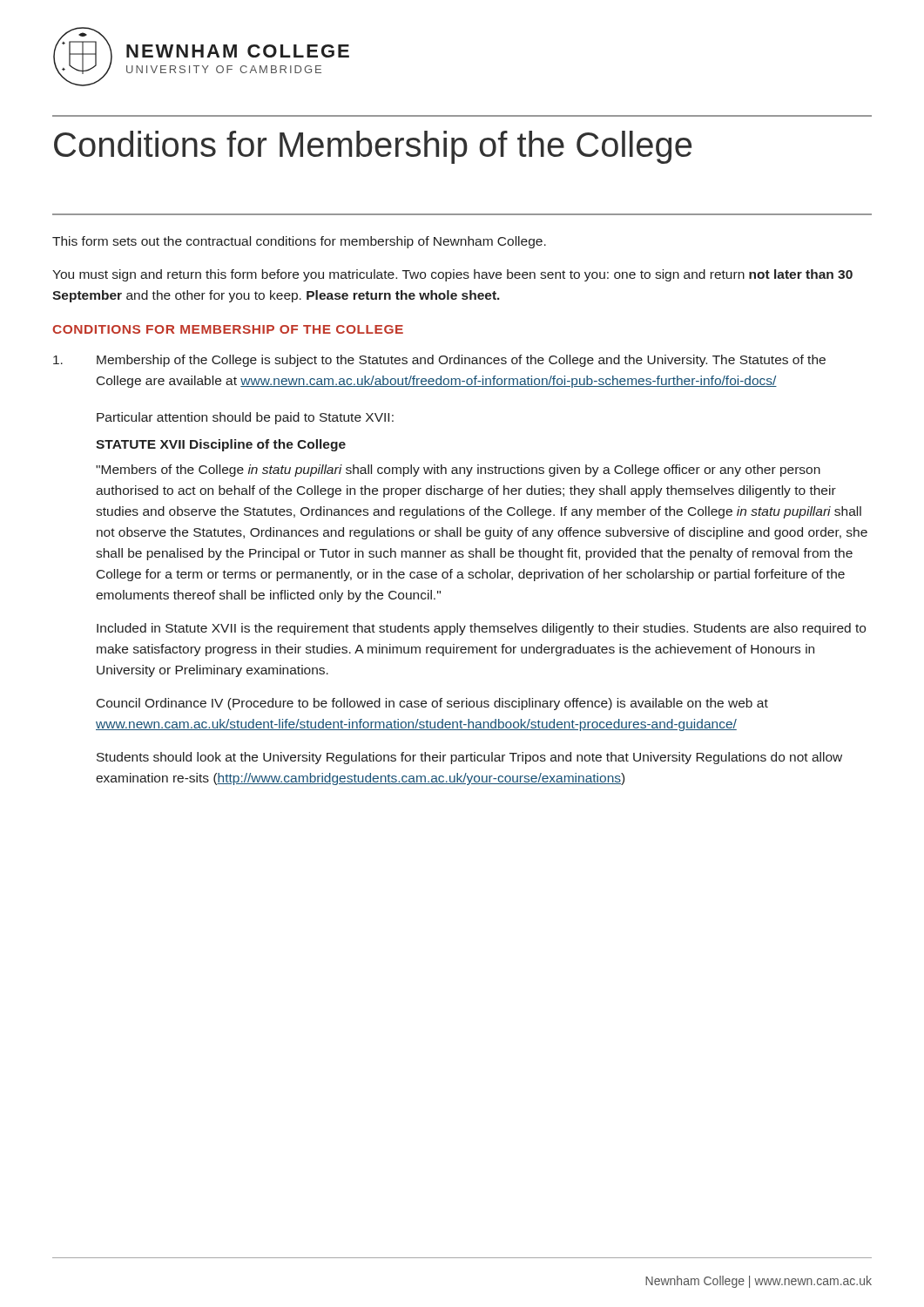This screenshot has height=1307, width=924.
Task: Click the title
Action: tap(373, 145)
